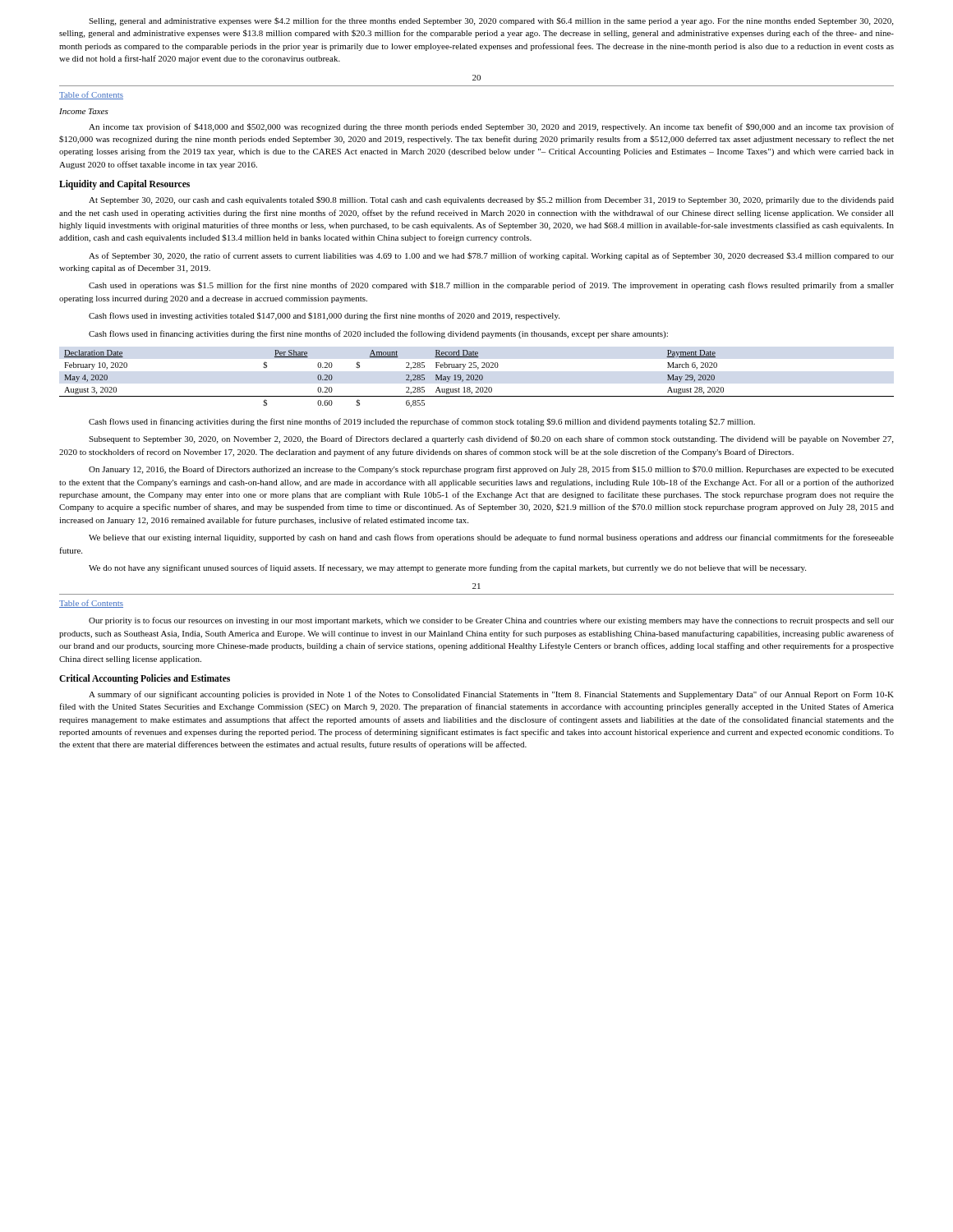953x1232 pixels.
Task: Click on the section header containing "Liquidity and Capital Resources"
Action: pyautogui.click(x=125, y=184)
